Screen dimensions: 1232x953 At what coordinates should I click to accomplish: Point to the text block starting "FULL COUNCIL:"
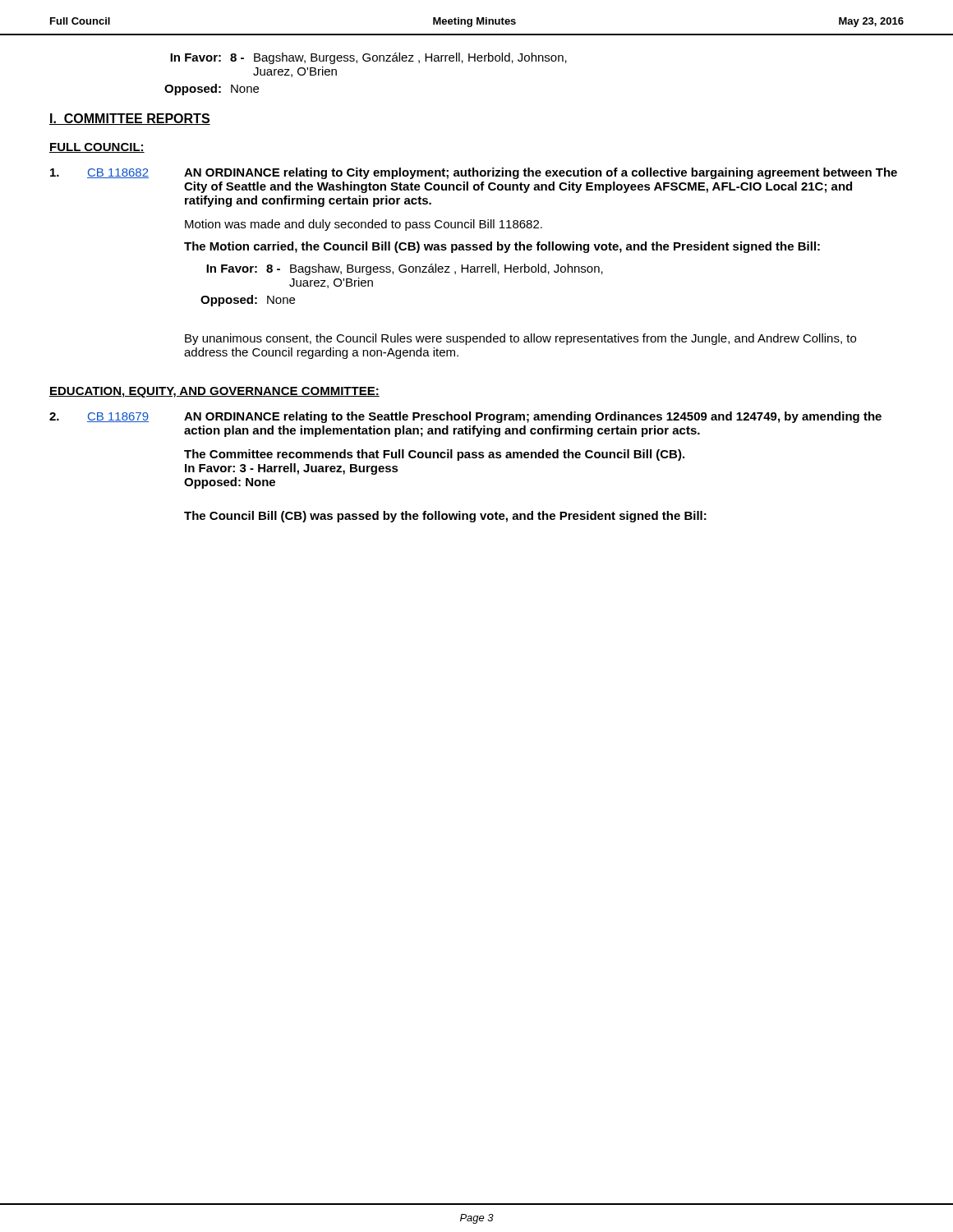pyautogui.click(x=97, y=147)
